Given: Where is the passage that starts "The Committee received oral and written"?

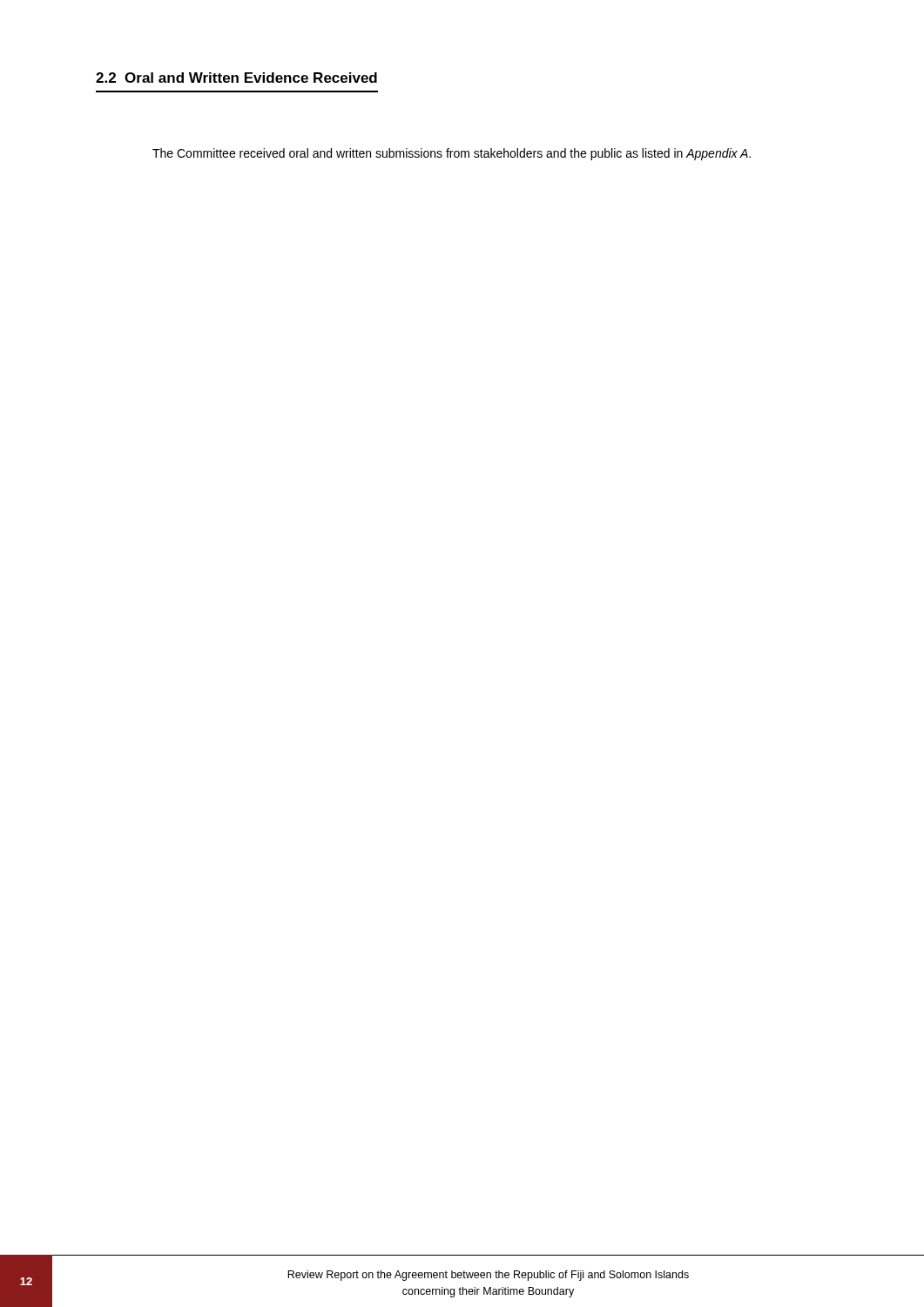Looking at the screenshot, I should pos(452,153).
